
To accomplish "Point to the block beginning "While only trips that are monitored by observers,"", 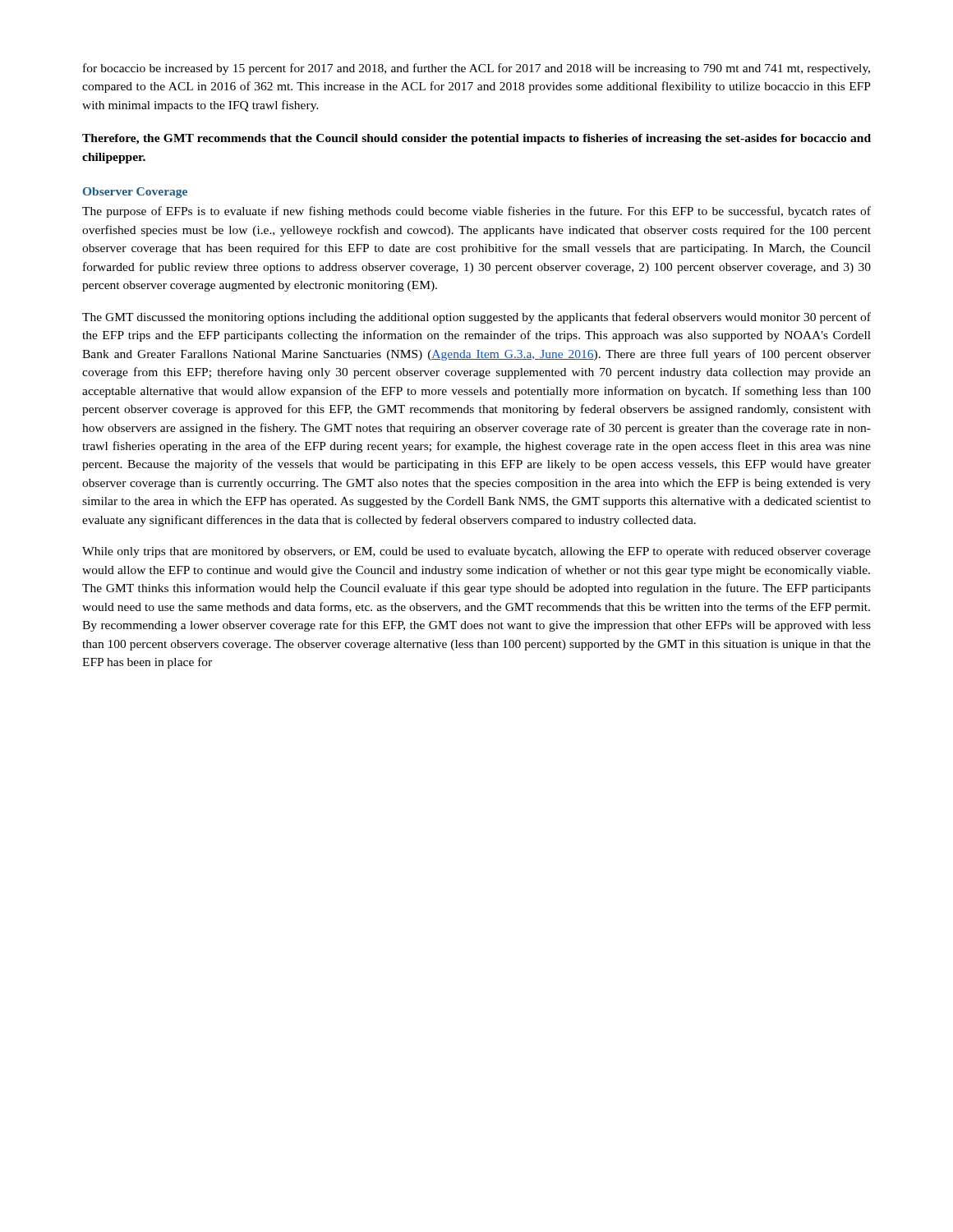I will [476, 607].
